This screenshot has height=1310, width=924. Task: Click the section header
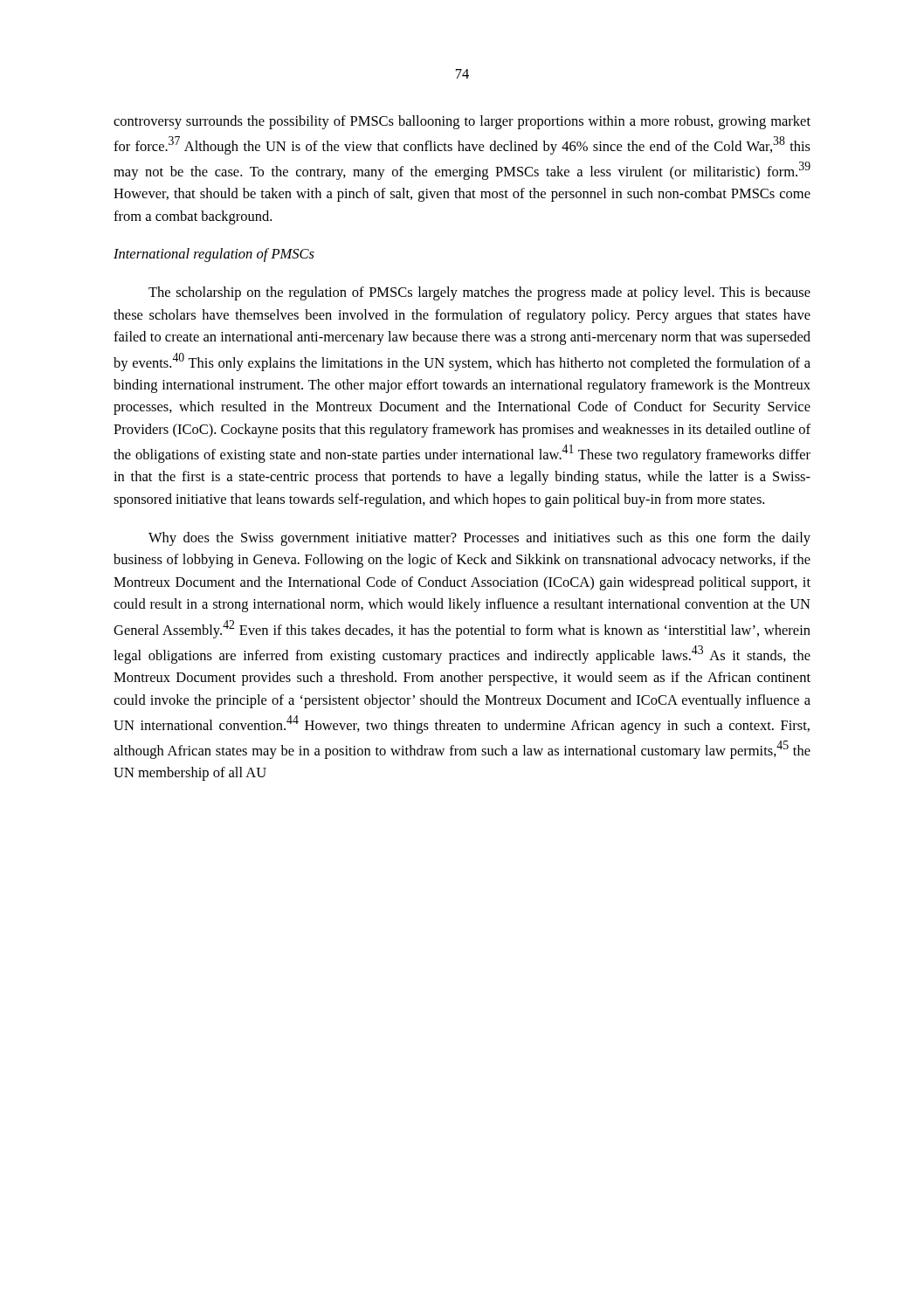[x=214, y=254]
